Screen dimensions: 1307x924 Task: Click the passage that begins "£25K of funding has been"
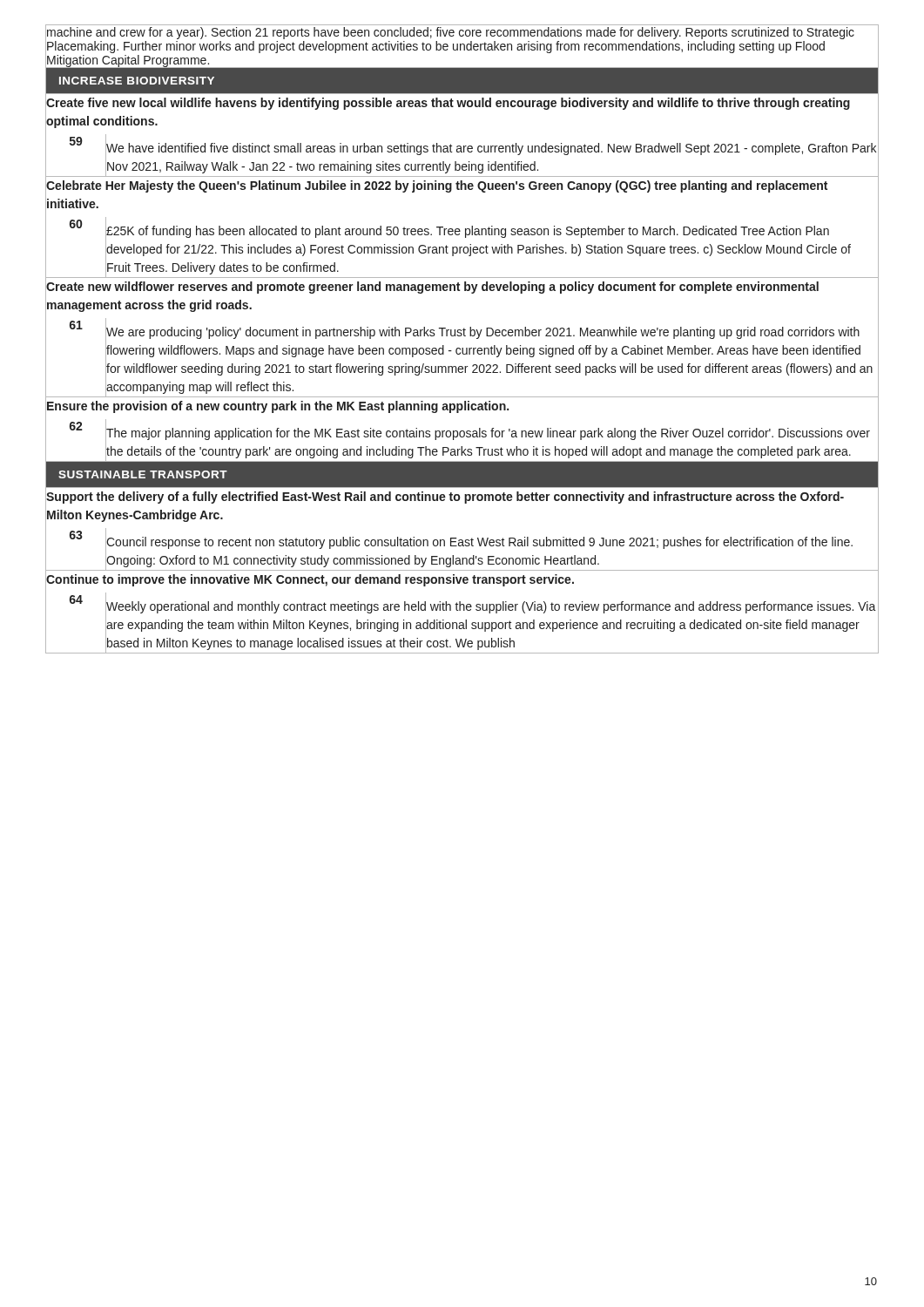coord(478,249)
